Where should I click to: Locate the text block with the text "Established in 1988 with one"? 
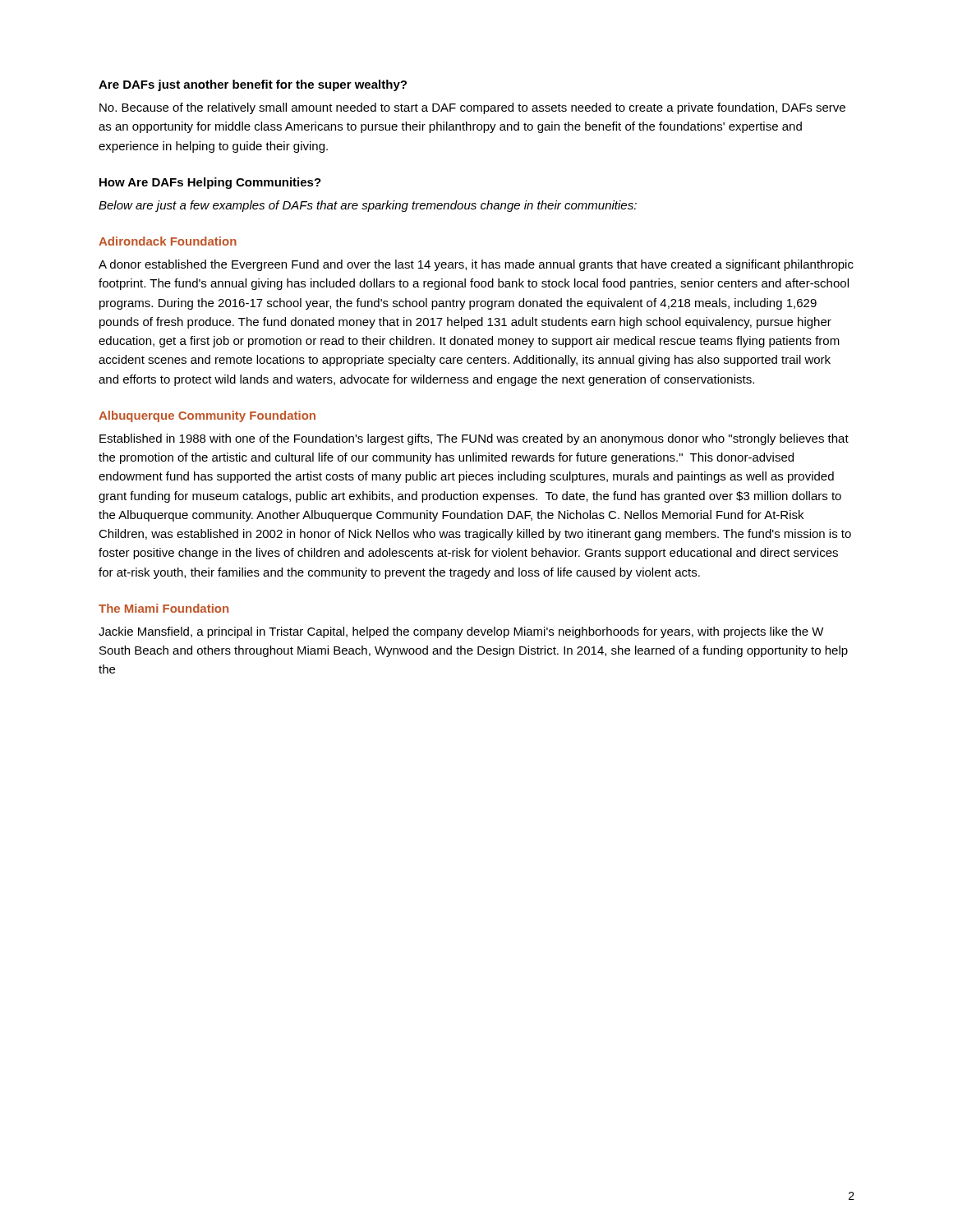[476, 505]
